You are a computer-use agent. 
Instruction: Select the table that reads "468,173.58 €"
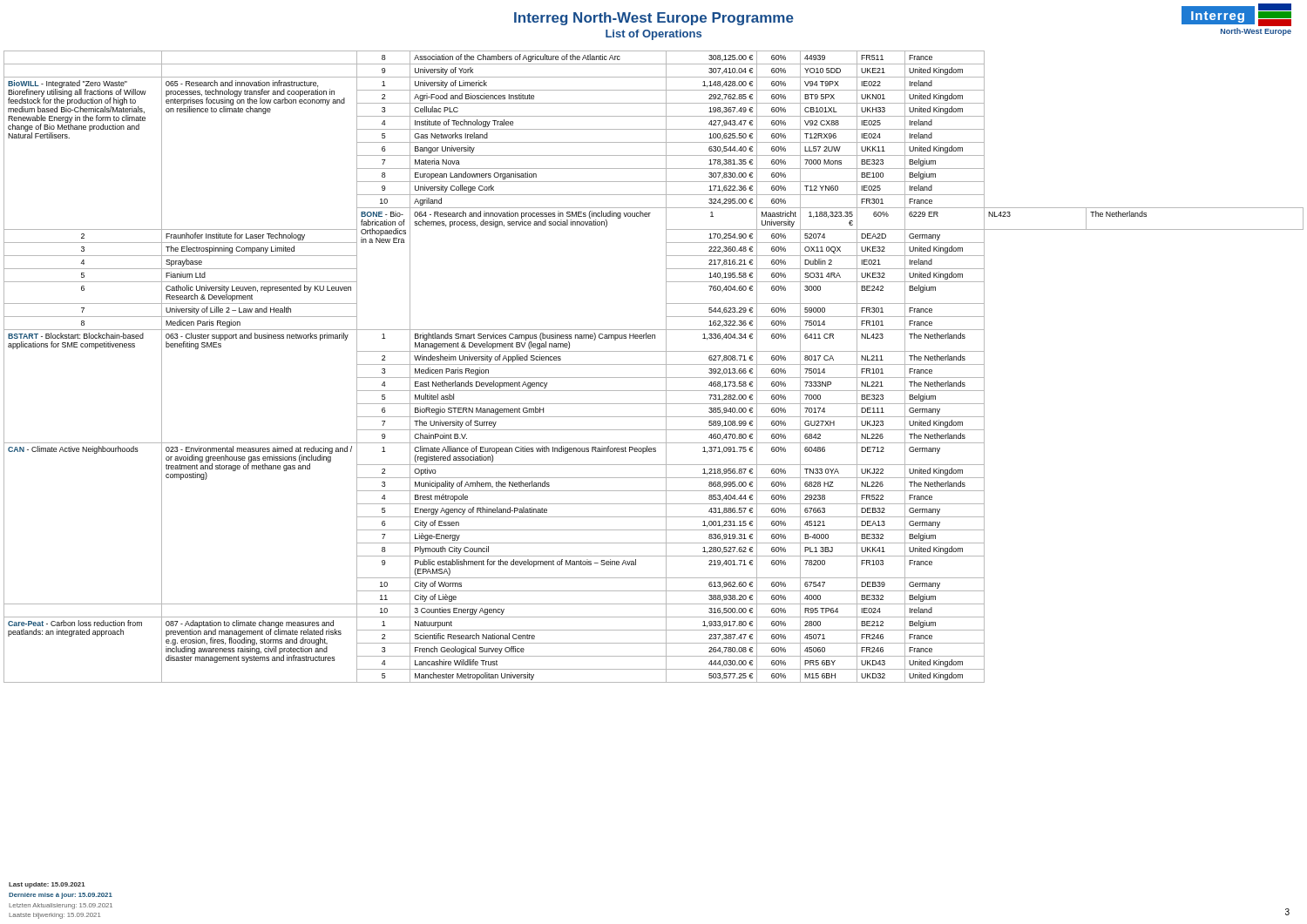coord(654,367)
